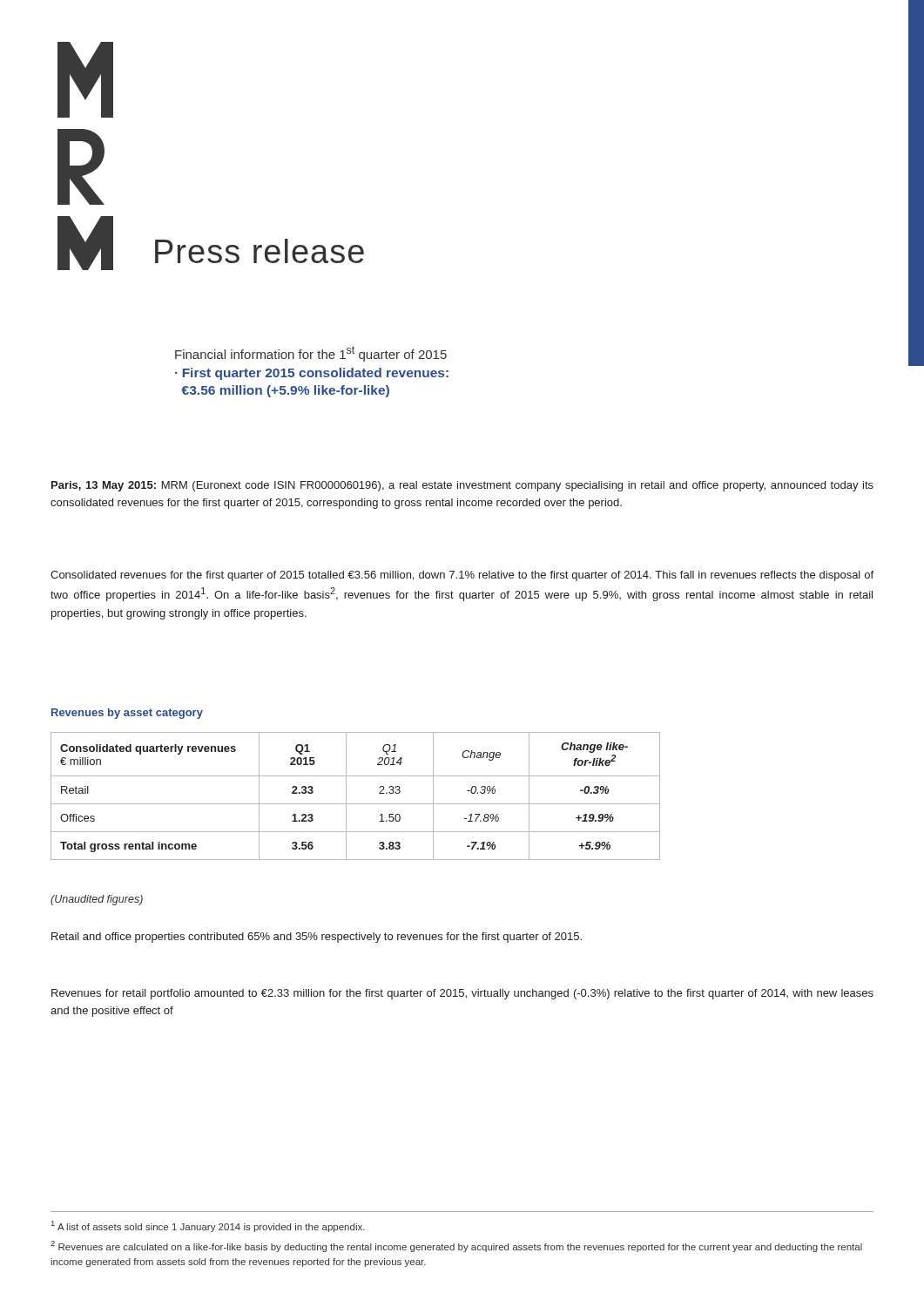The height and width of the screenshot is (1307, 924).
Task: Find the text block that reads "Revenues for retail portfolio amounted to €2.33 million"
Action: point(462,1002)
